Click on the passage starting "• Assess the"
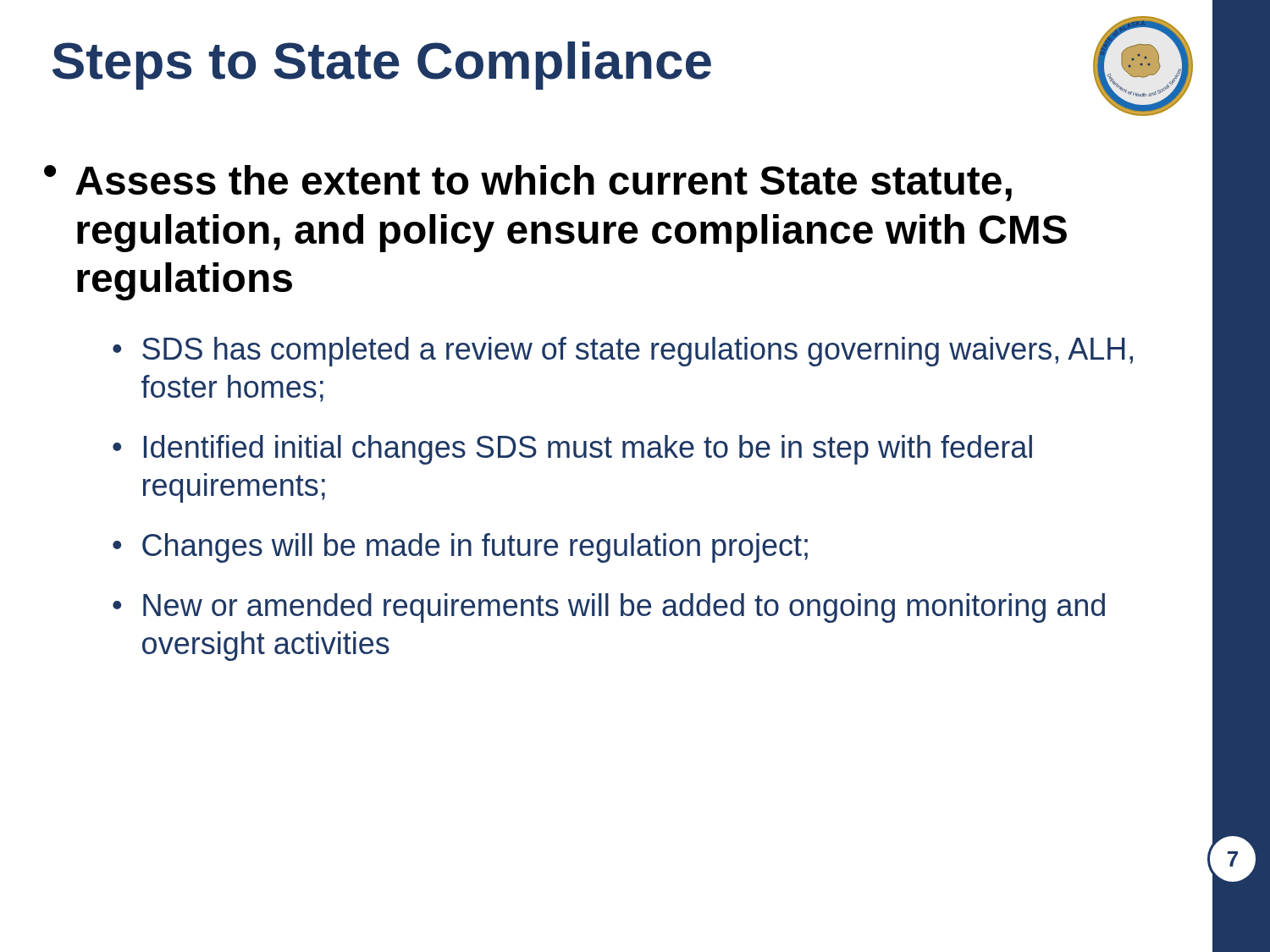 click(x=614, y=230)
